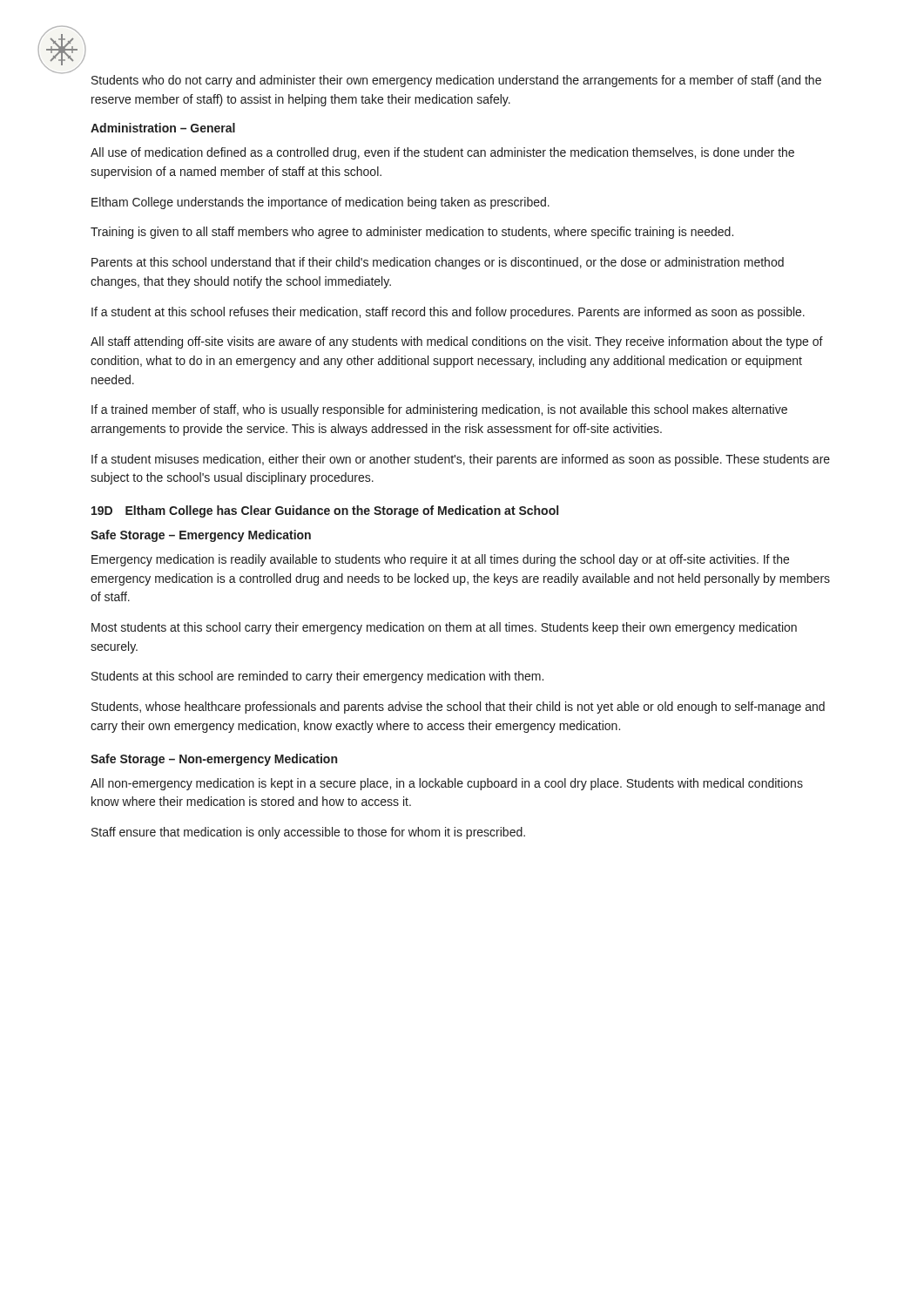Image resolution: width=924 pixels, height=1307 pixels.
Task: Click on the text block that says "All use of medication defined as a controlled"
Action: 443,162
